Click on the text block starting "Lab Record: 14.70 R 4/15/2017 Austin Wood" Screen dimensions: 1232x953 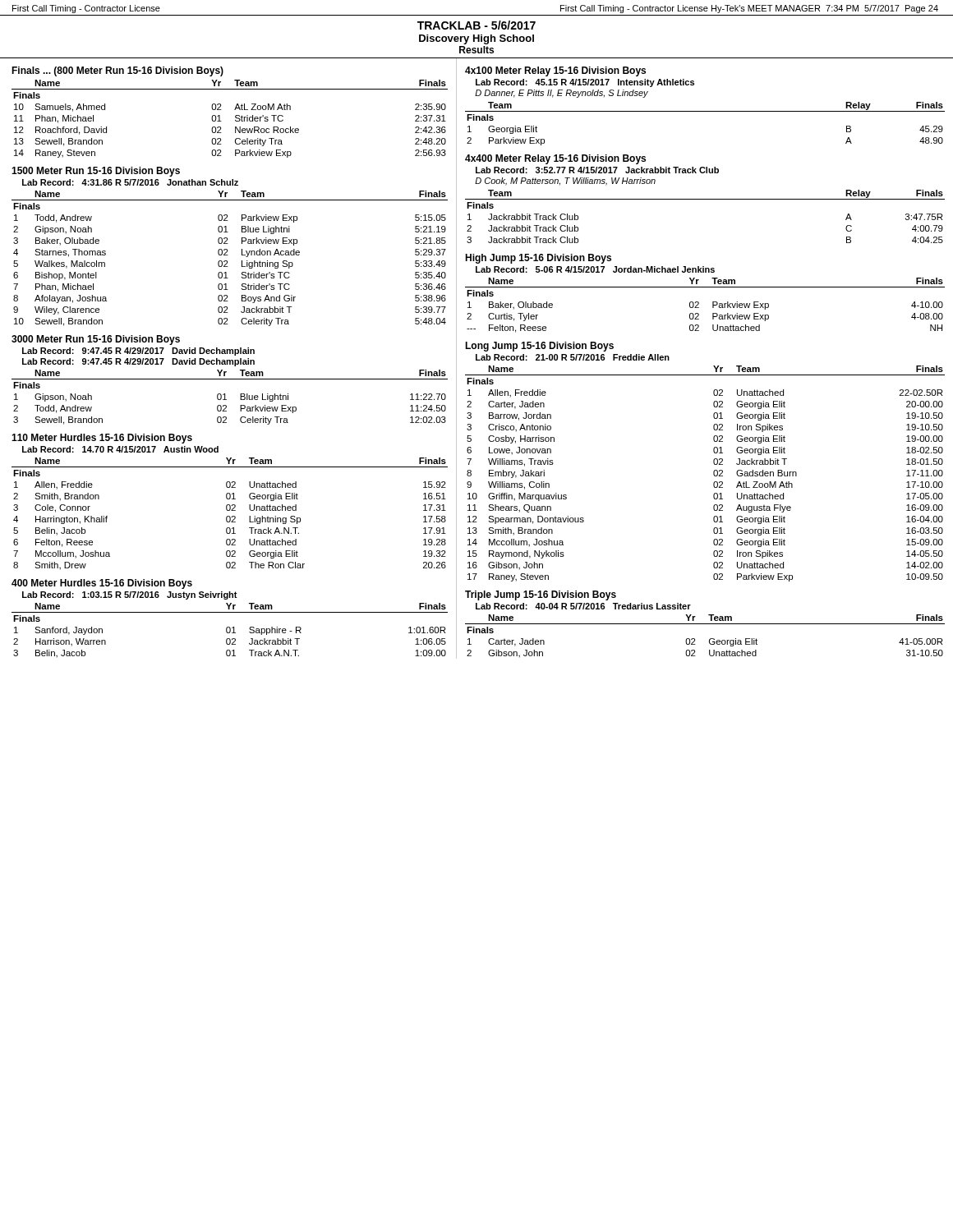(115, 449)
